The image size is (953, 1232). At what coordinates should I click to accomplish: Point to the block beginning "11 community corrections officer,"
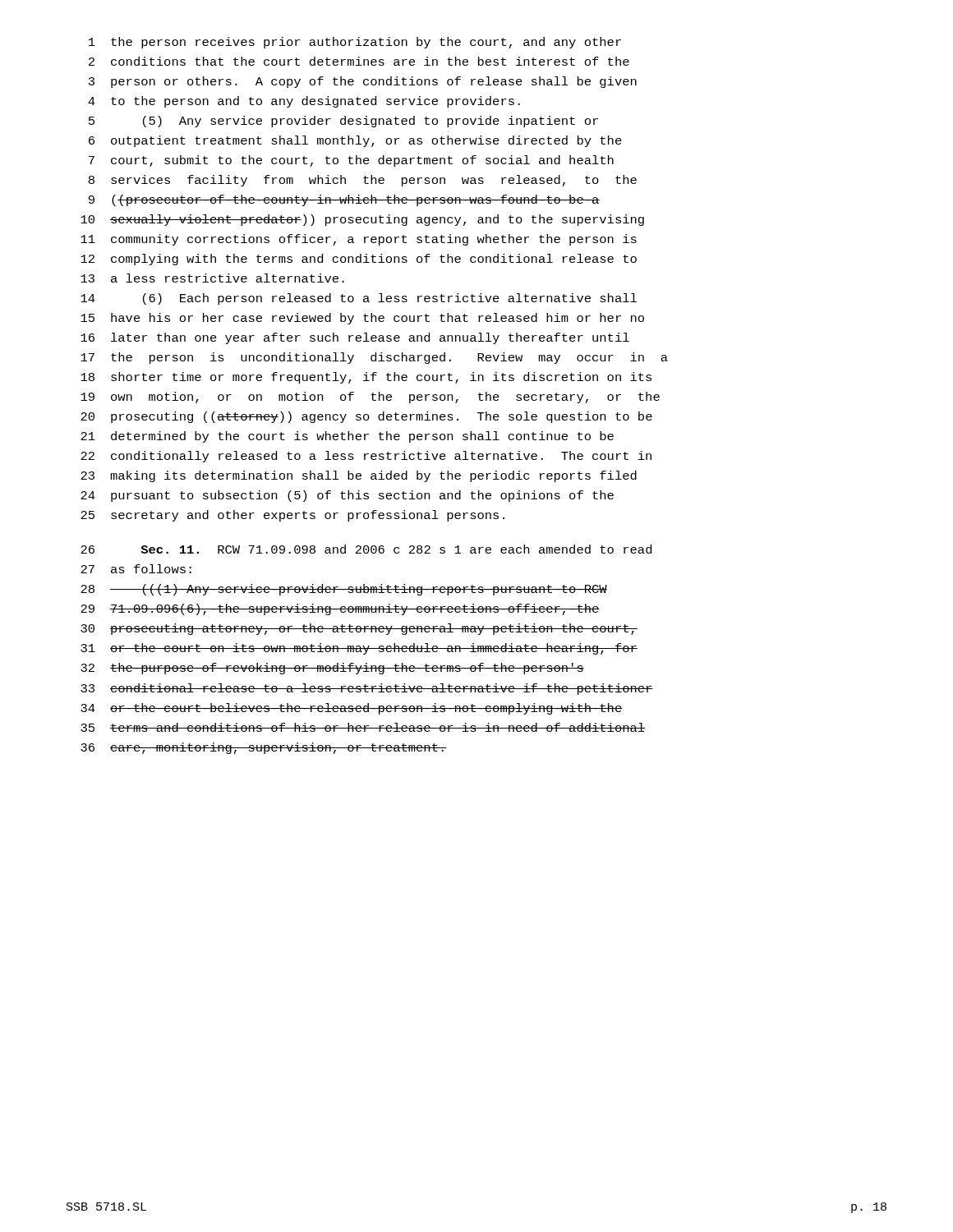coord(352,240)
